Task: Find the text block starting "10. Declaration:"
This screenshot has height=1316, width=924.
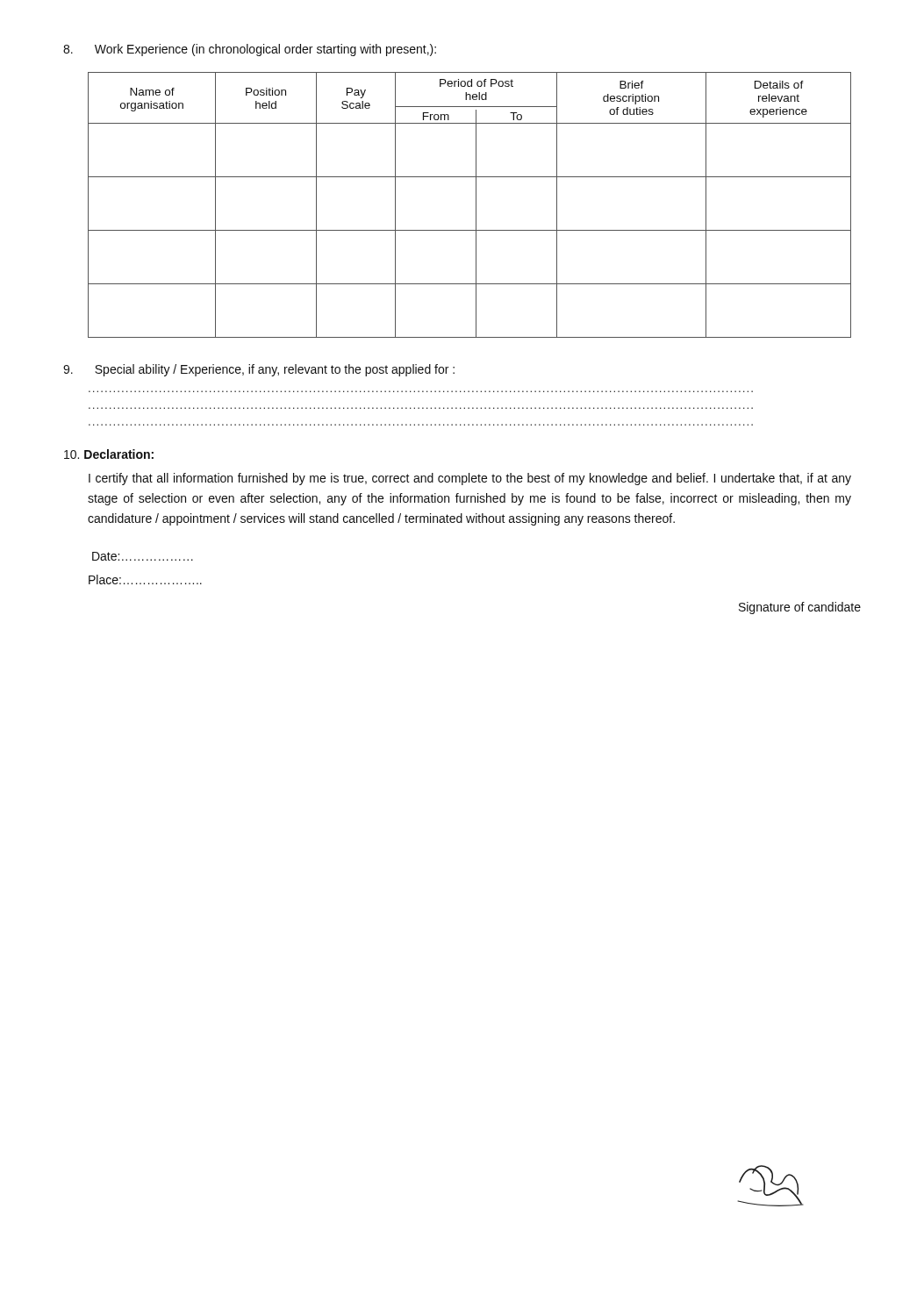Action: click(109, 454)
